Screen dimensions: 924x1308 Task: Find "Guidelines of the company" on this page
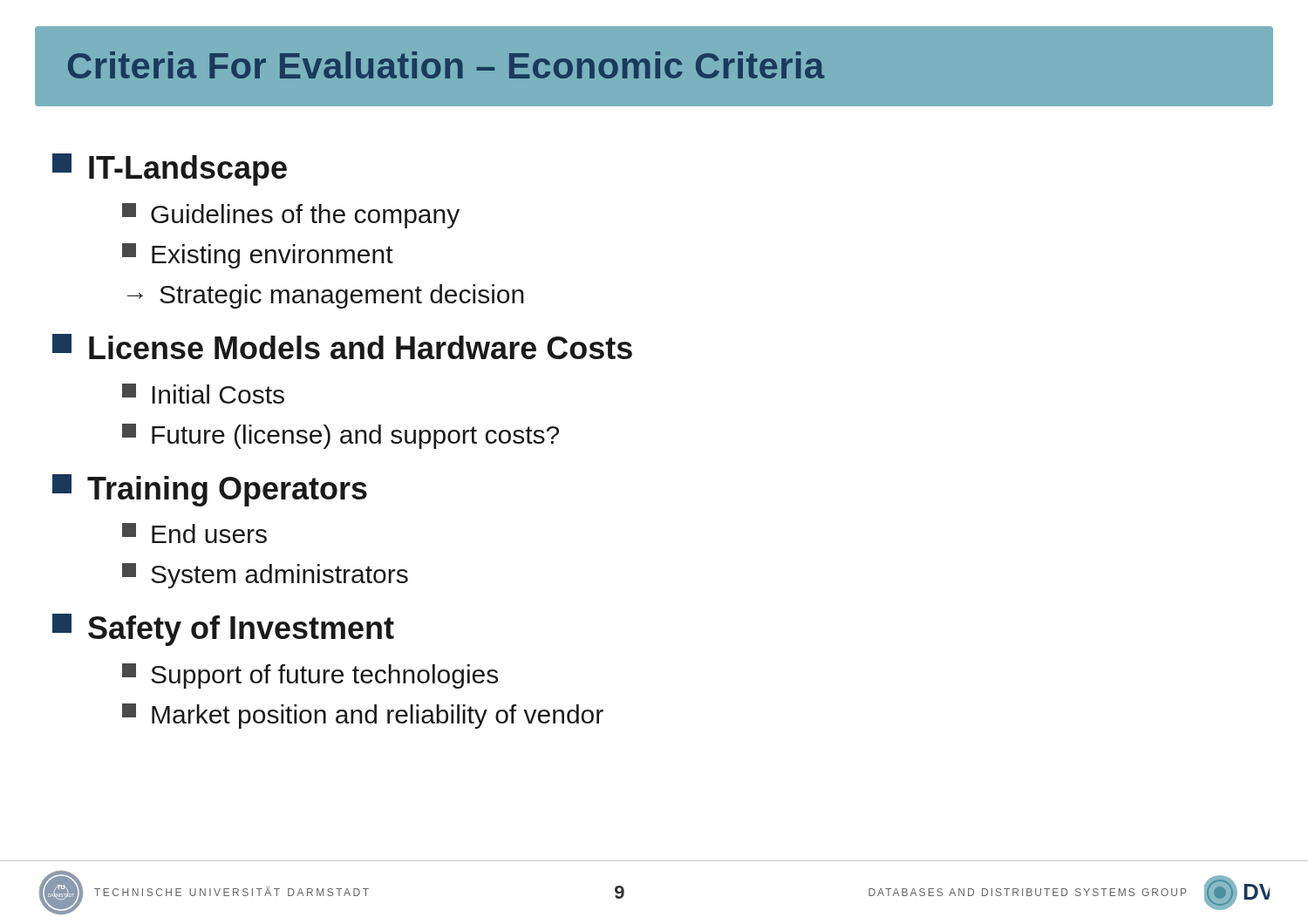point(291,214)
